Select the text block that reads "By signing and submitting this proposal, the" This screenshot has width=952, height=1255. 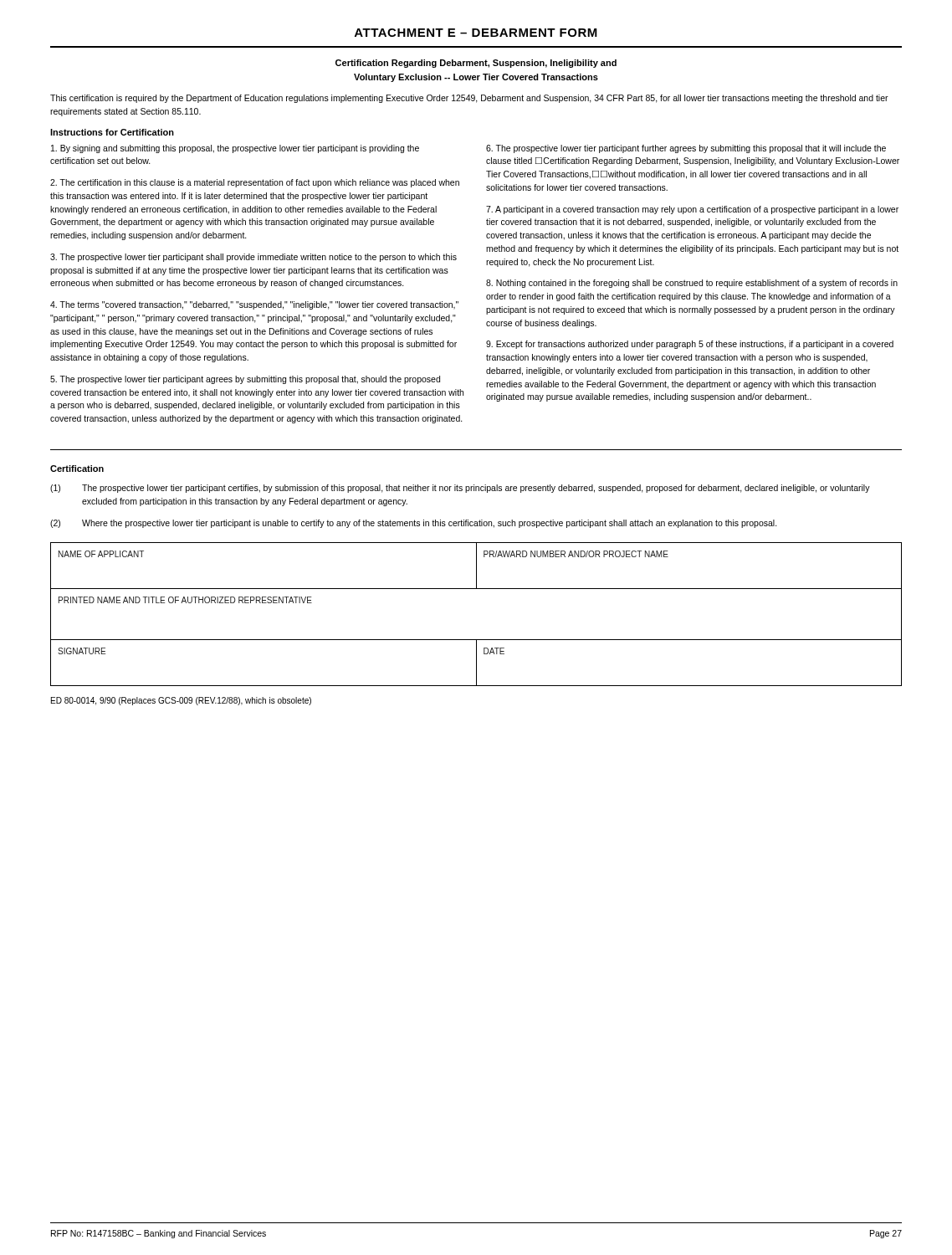tap(235, 154)
